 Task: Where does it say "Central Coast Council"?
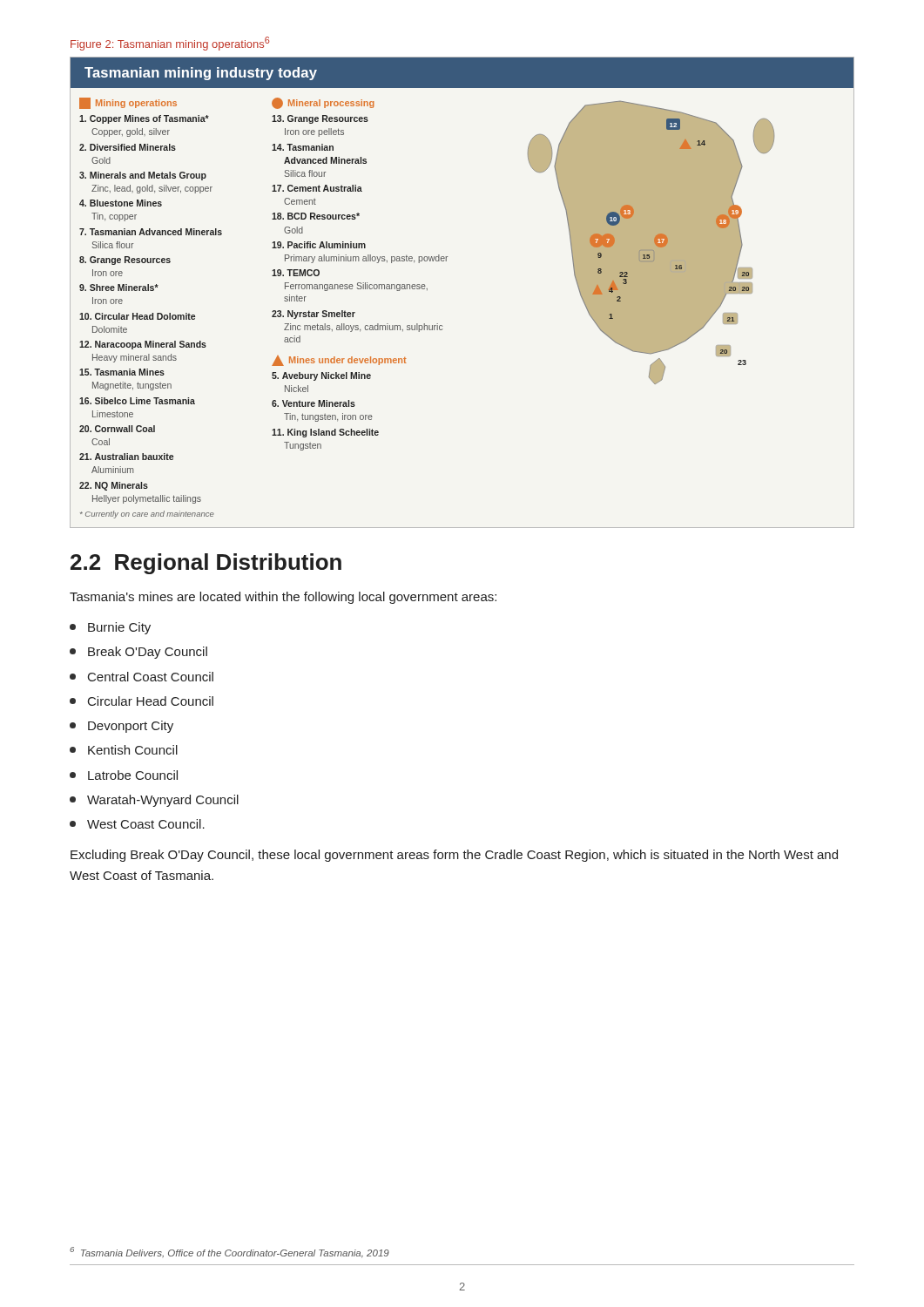pyautogui.click(x=142, y=676)
